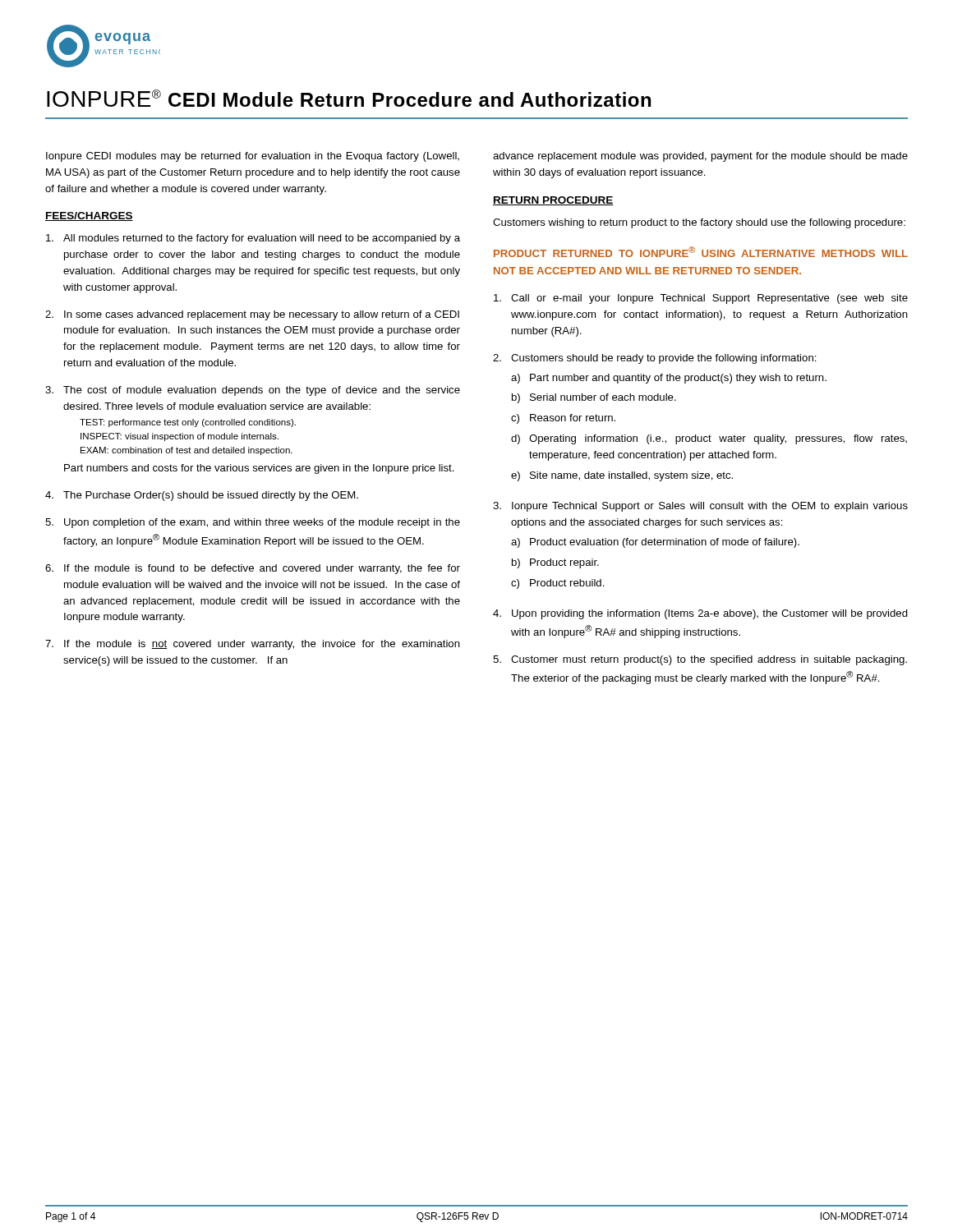Click the passage that begins "advance replacement module"
This screenshot has height=1232, width=953.
(700, 164)
